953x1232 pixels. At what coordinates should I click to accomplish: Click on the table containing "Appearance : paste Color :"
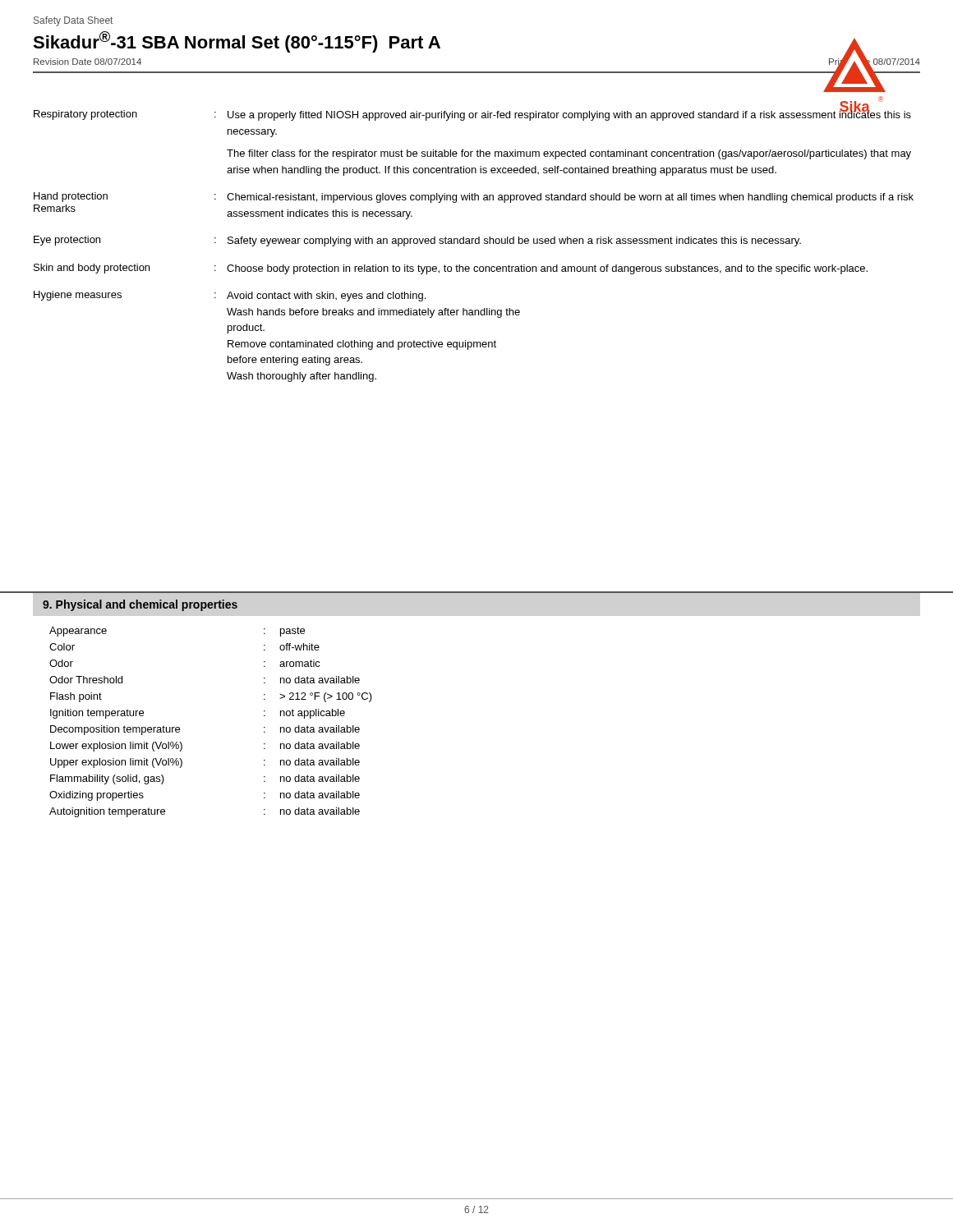(x=476, y=717)
